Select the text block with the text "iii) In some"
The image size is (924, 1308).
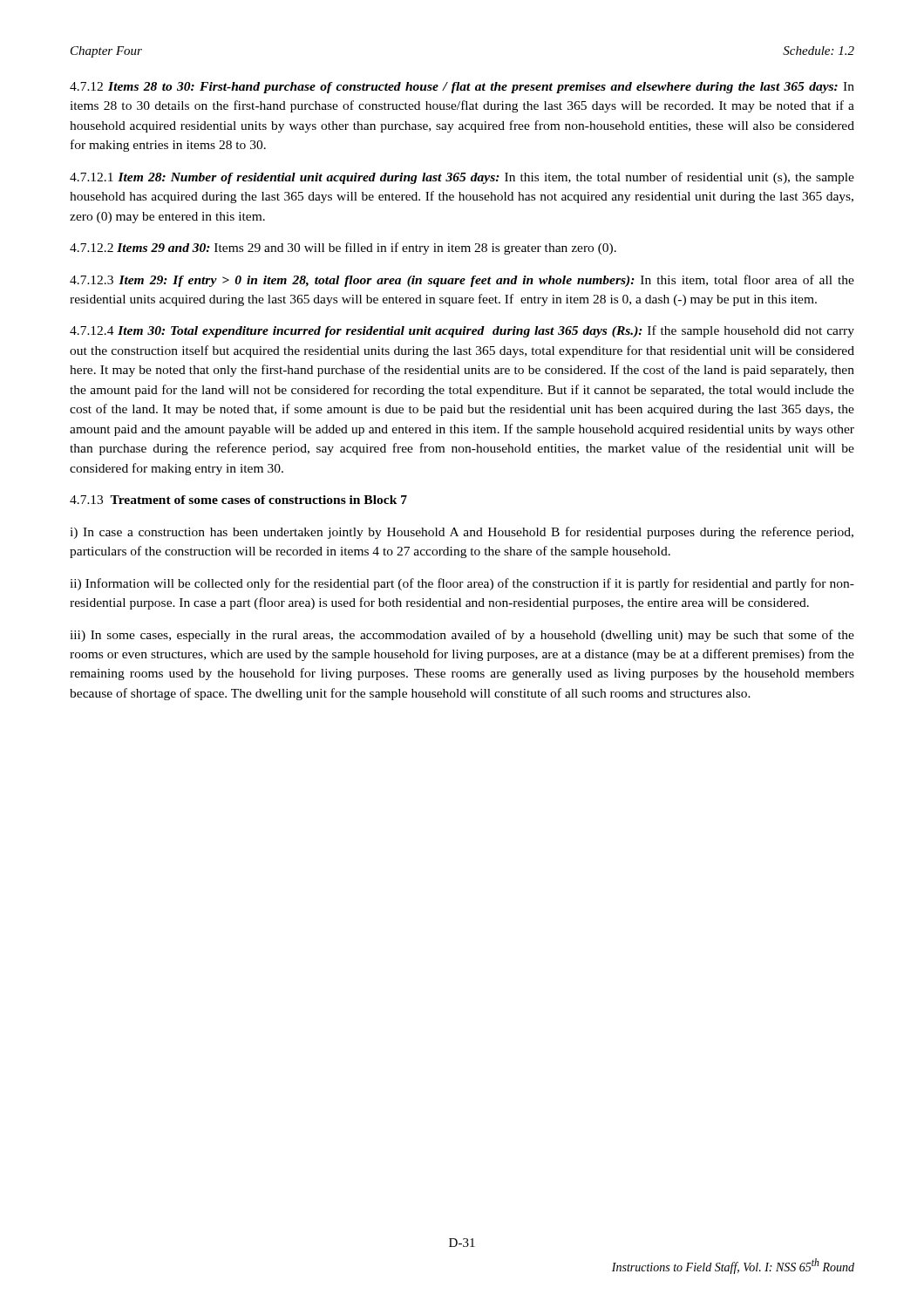point(462,663)
